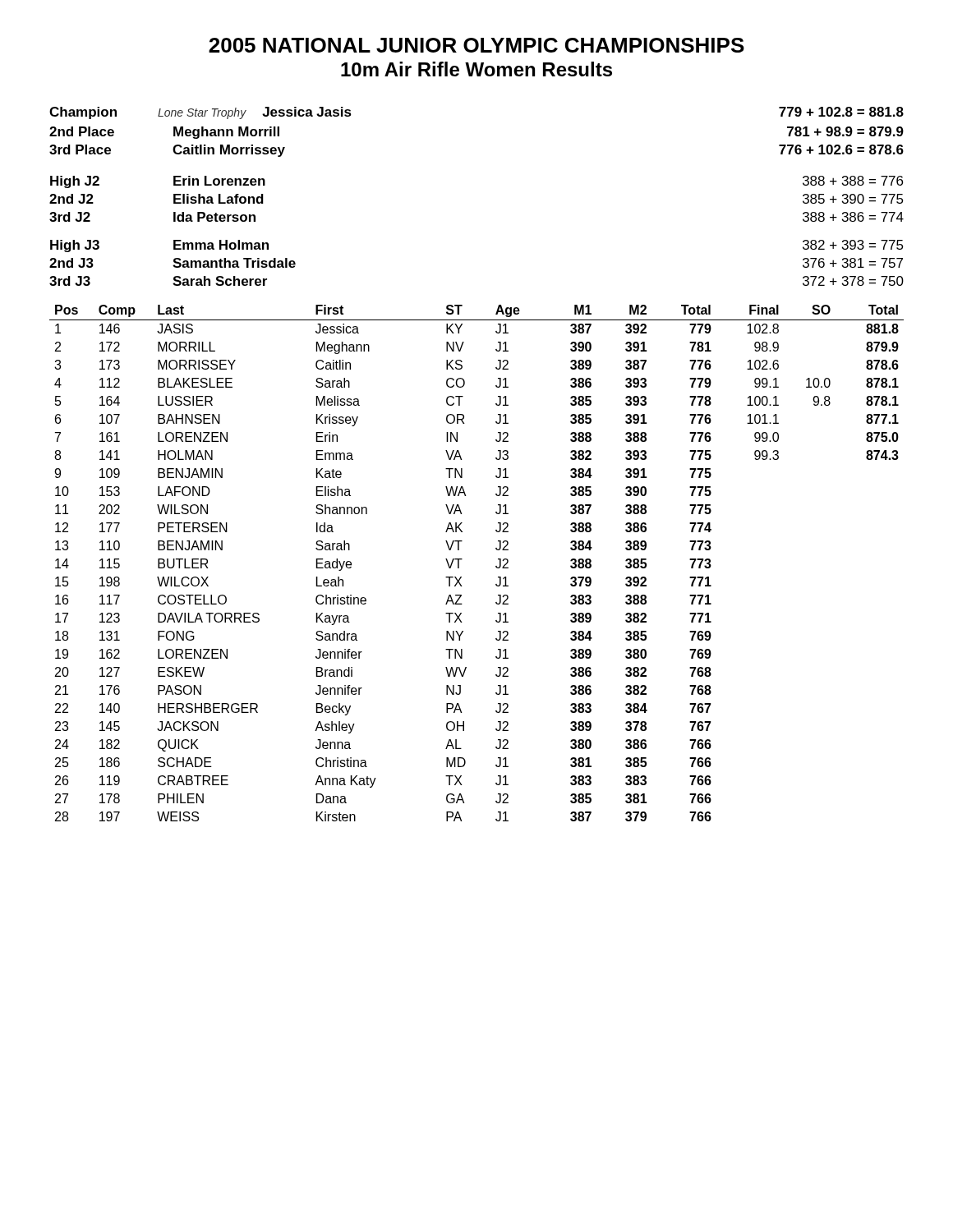Image resolution: width=953 pixels, height=1232 pixels.
Task: Find the passage starting "Champion Lone Star Trophy"
Action: (78, 113)
